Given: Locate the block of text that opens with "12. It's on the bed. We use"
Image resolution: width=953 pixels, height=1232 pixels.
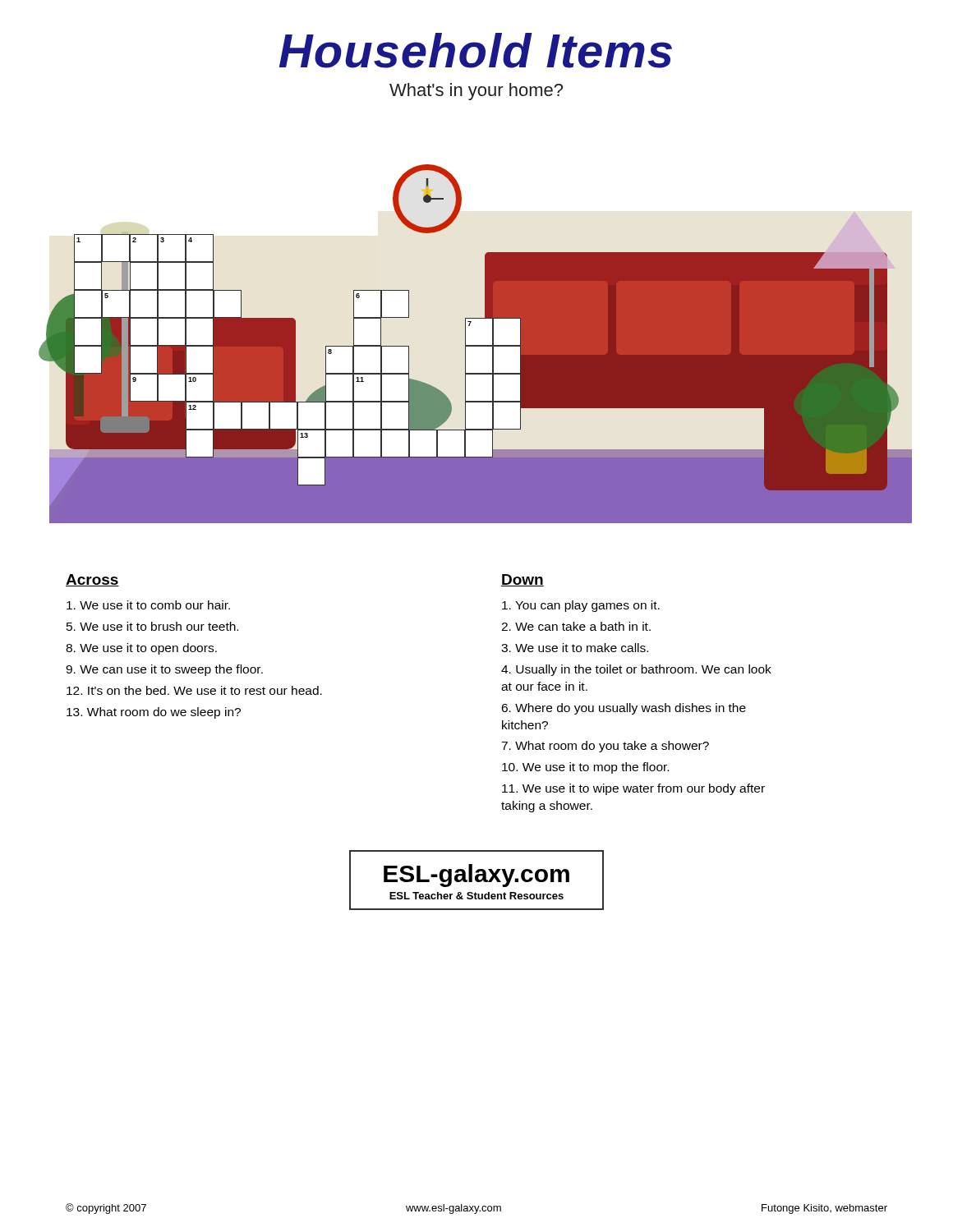Looking at the screenshot, I should (194, 690).
